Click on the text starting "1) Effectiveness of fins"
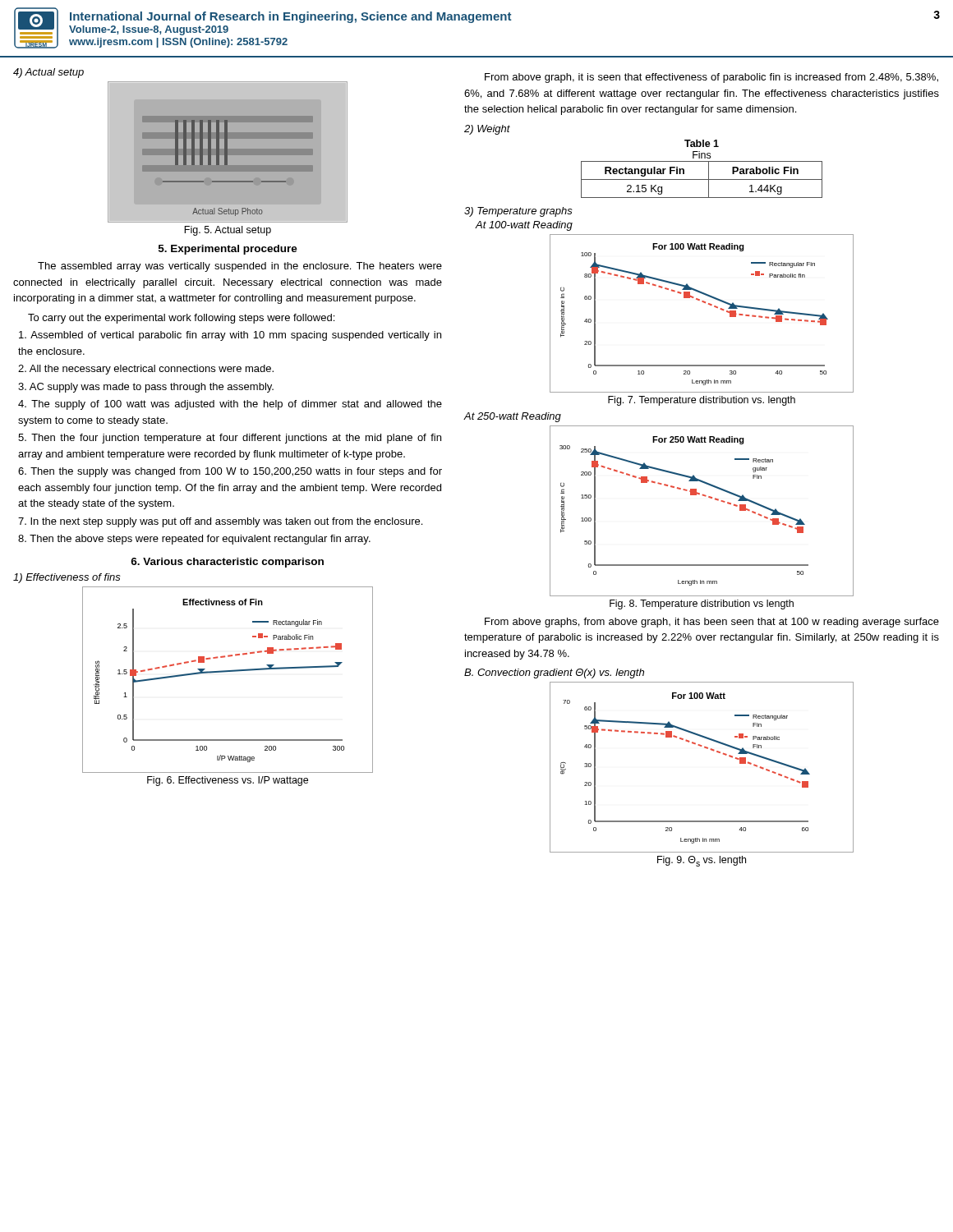Viewport: 953px width, 1232px height. click(x=67, y=577)
